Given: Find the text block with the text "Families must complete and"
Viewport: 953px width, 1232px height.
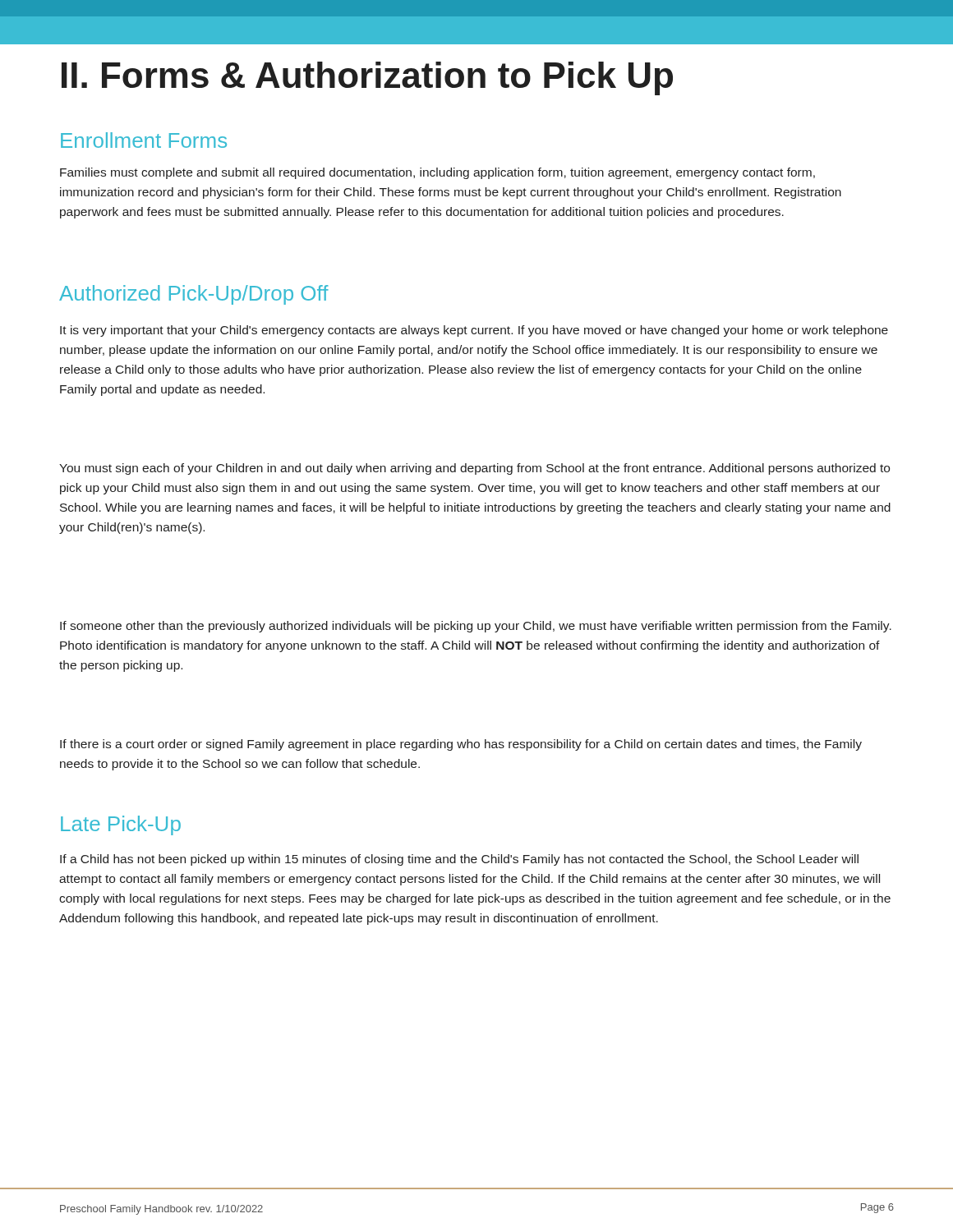Looking at the screenshot, I should (476, 192).
